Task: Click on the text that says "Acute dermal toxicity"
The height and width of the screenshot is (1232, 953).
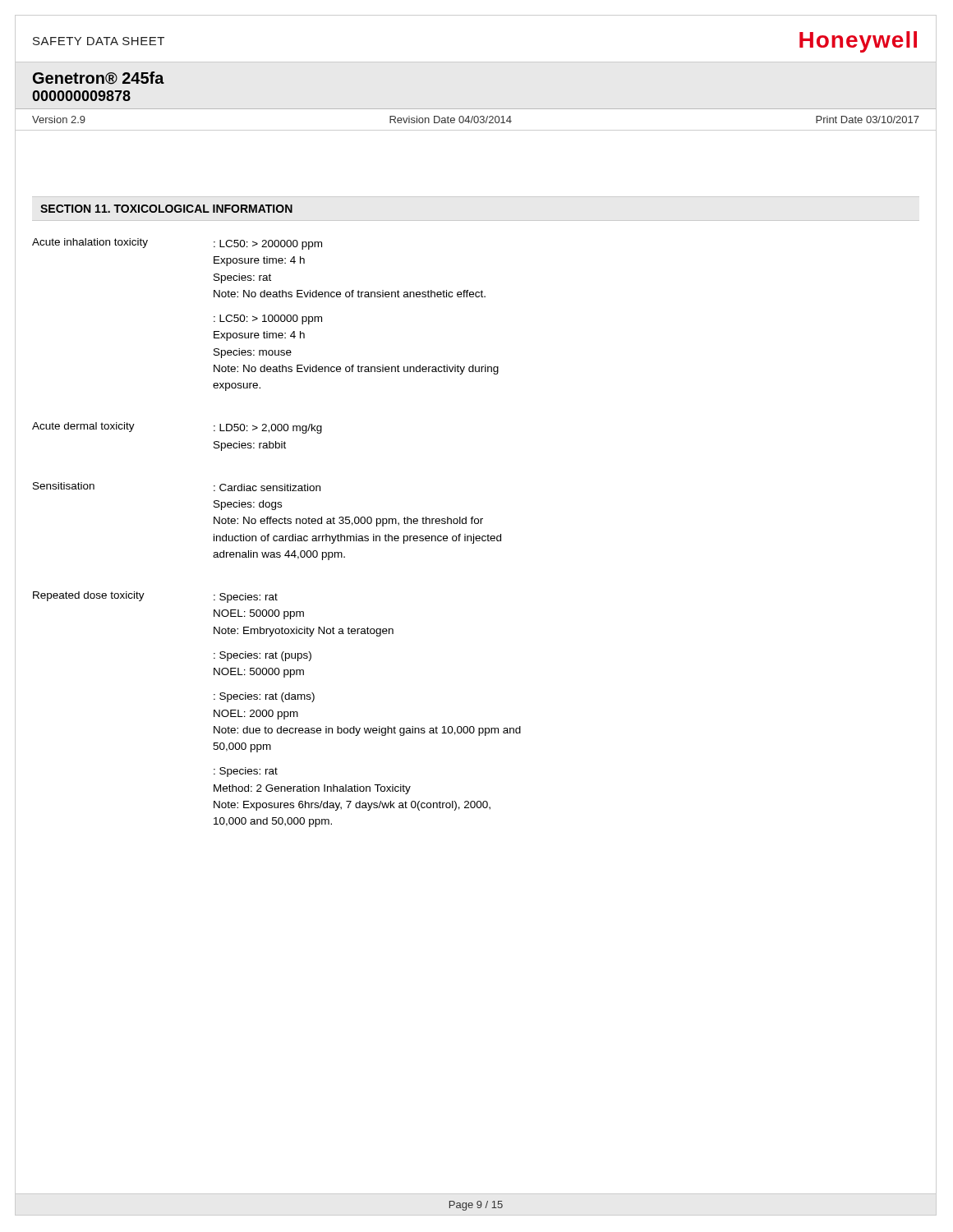Action: 83,426
